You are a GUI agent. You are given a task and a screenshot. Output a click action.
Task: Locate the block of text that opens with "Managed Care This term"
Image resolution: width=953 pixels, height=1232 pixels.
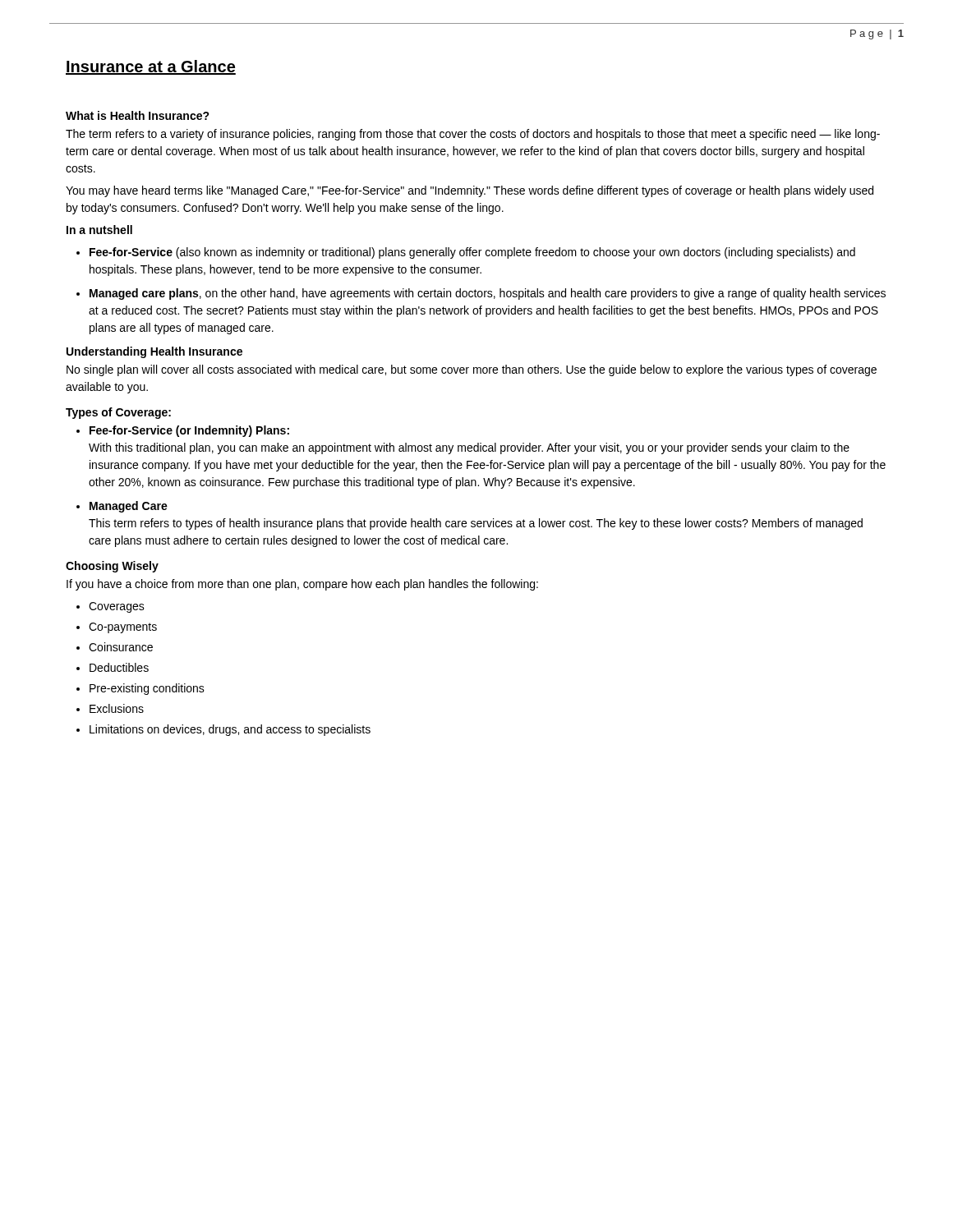(x=476, y=523)
